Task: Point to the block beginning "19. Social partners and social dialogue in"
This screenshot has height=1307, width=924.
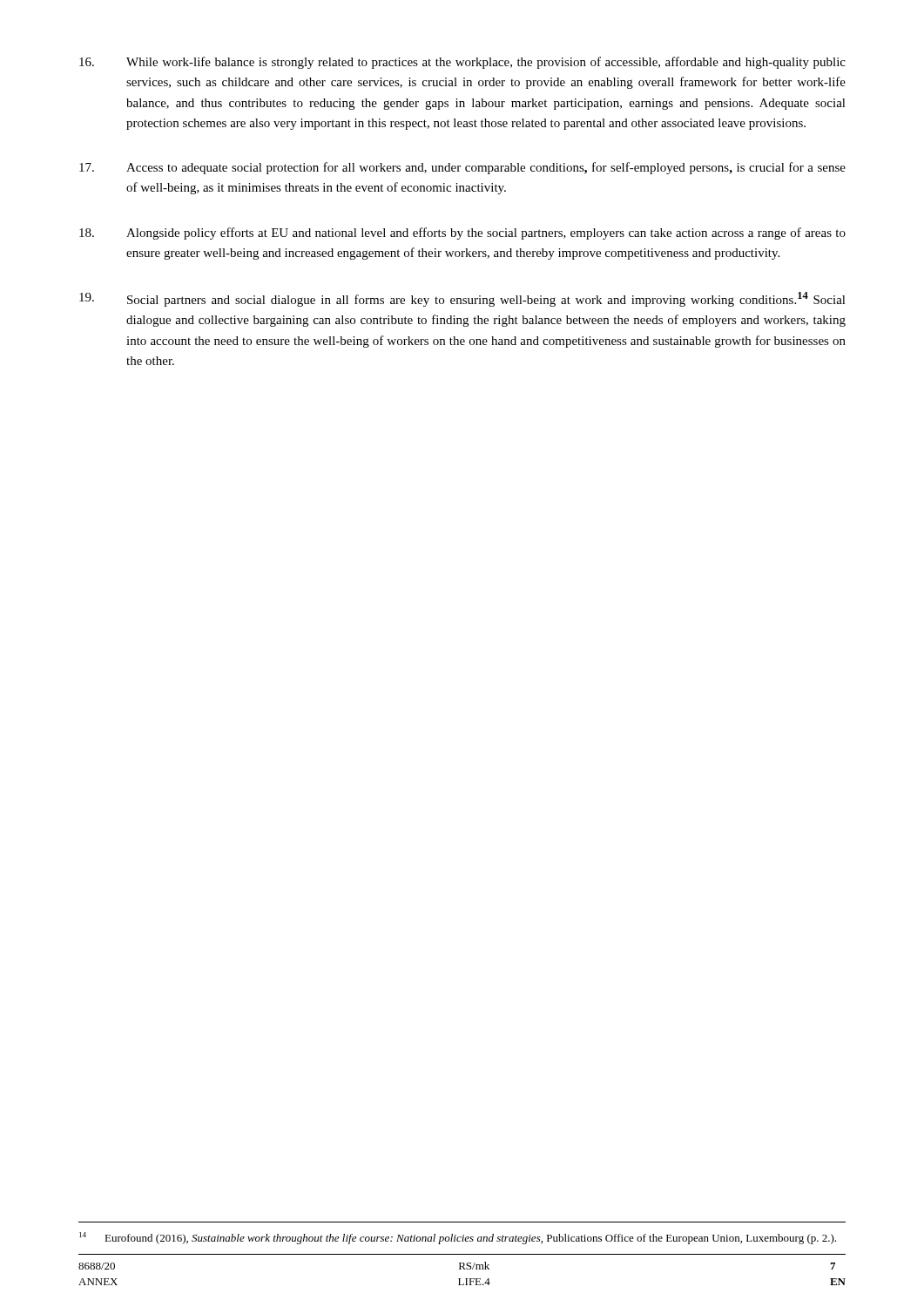Action: tap(462, 329)
